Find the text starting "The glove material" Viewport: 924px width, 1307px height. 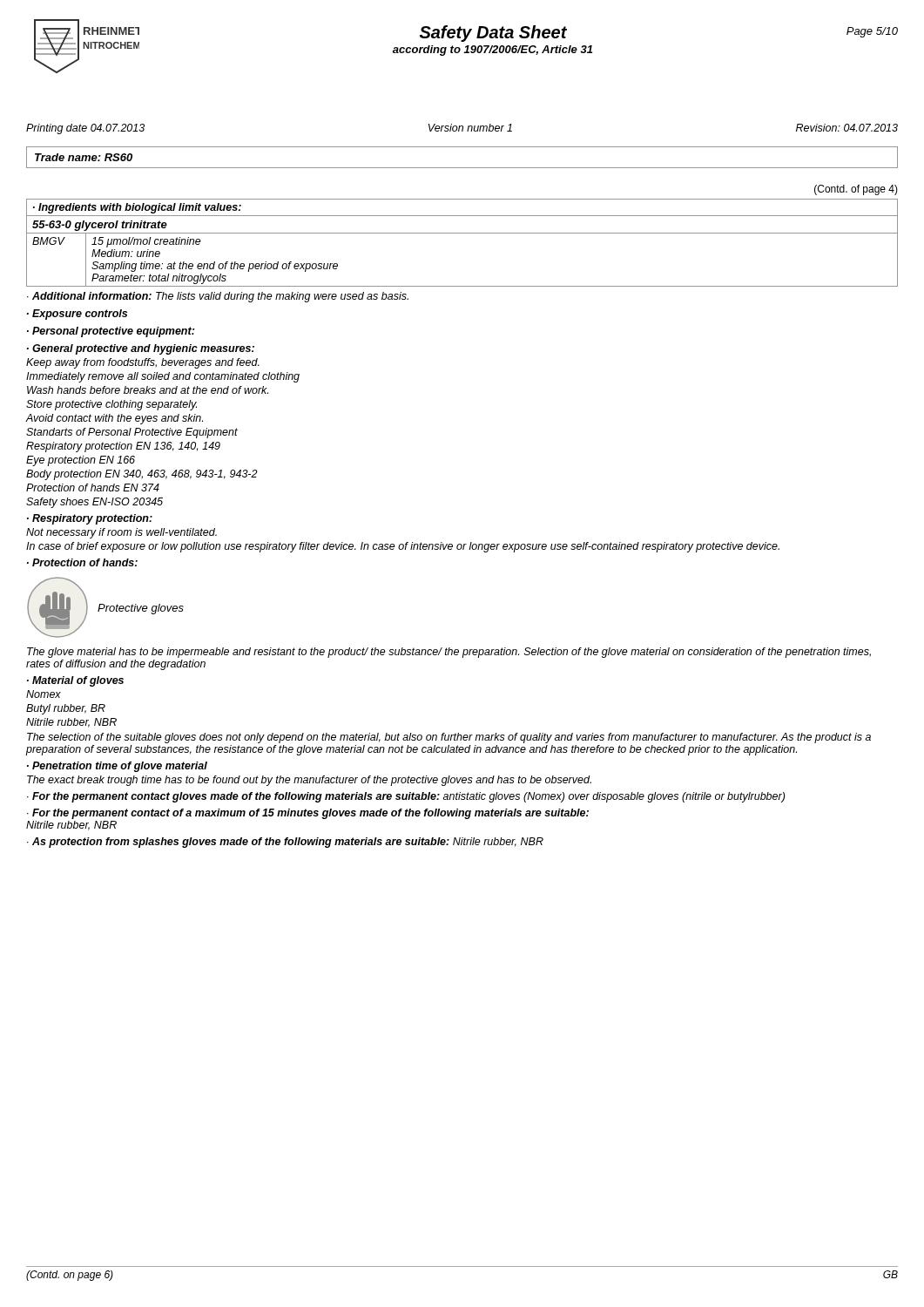coord(449,658)
